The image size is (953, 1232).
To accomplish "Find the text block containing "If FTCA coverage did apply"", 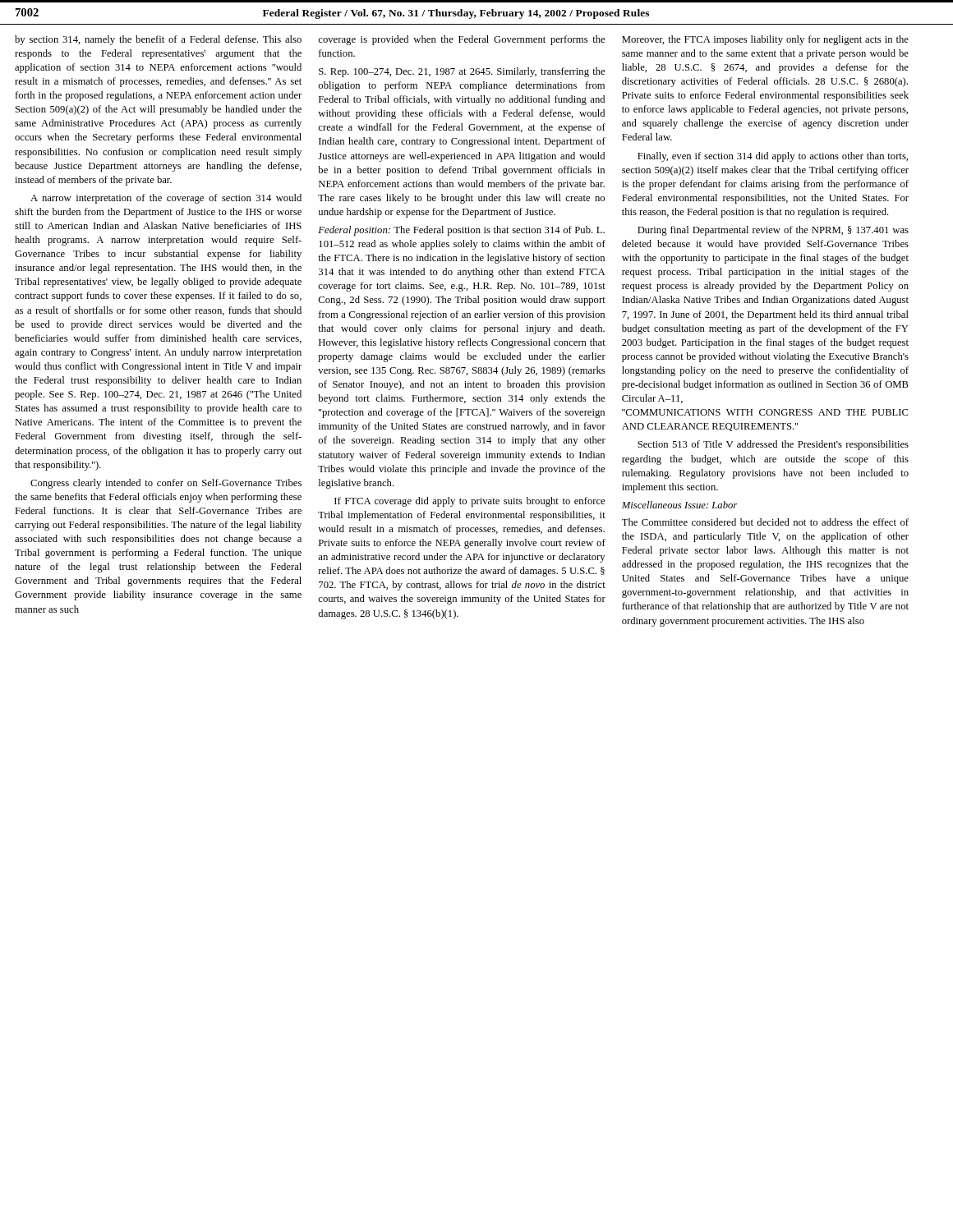I will pos(462,557).
